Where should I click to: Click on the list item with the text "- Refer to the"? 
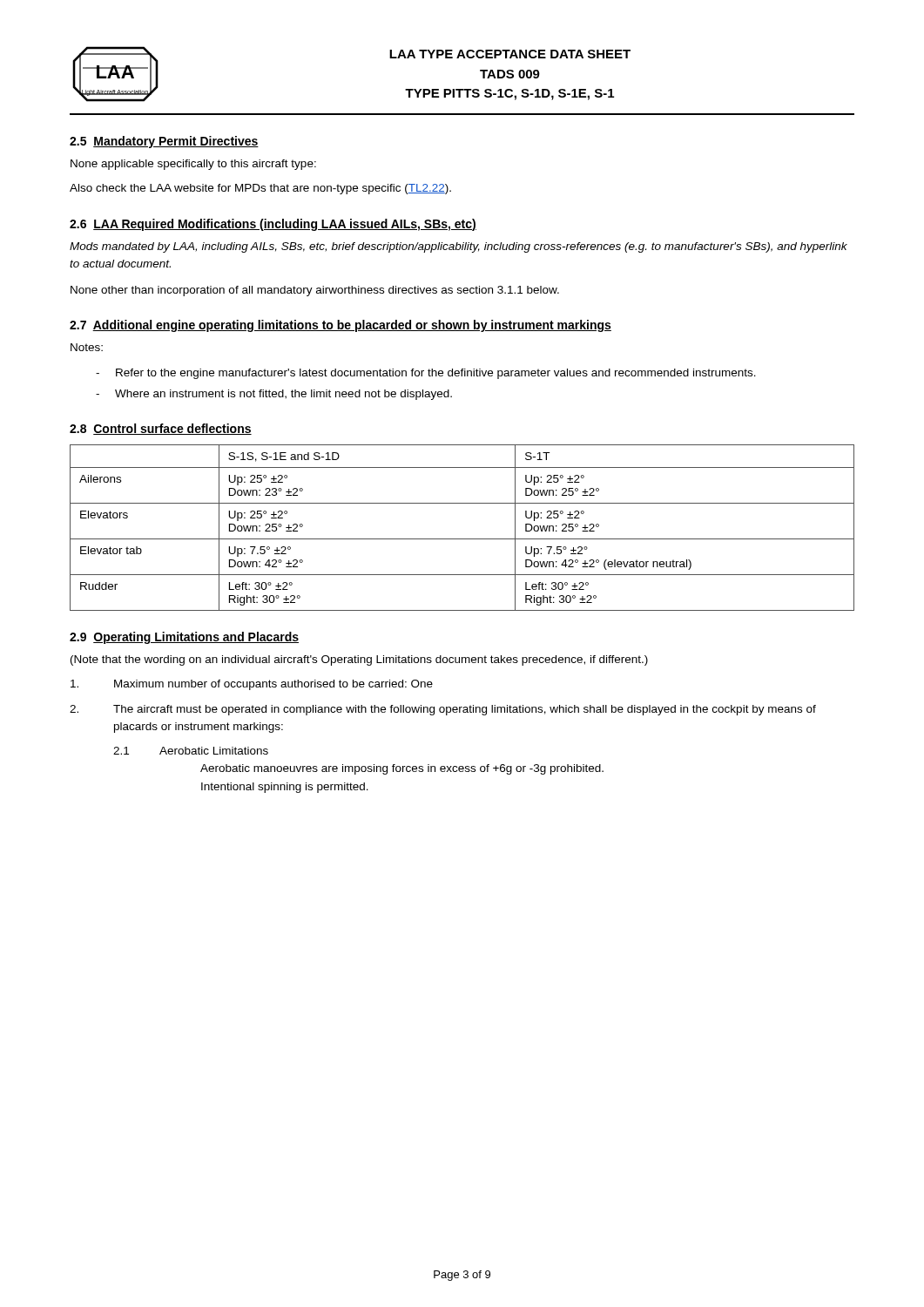pyautogui.click(x=475, y=373)
